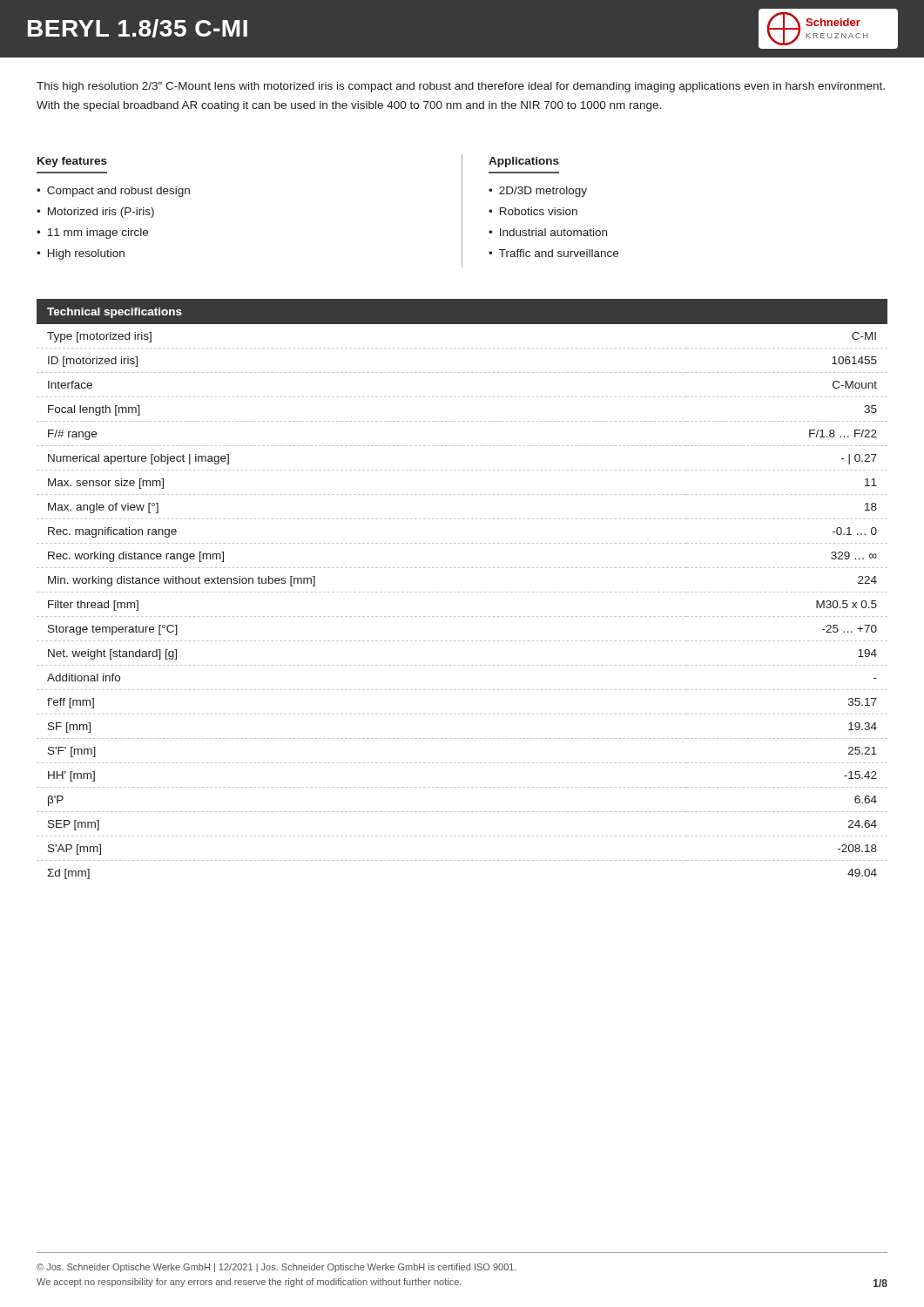Locate the list item containing "•11 mm image circle"
Screen dimensions: 1307x924
93,232
